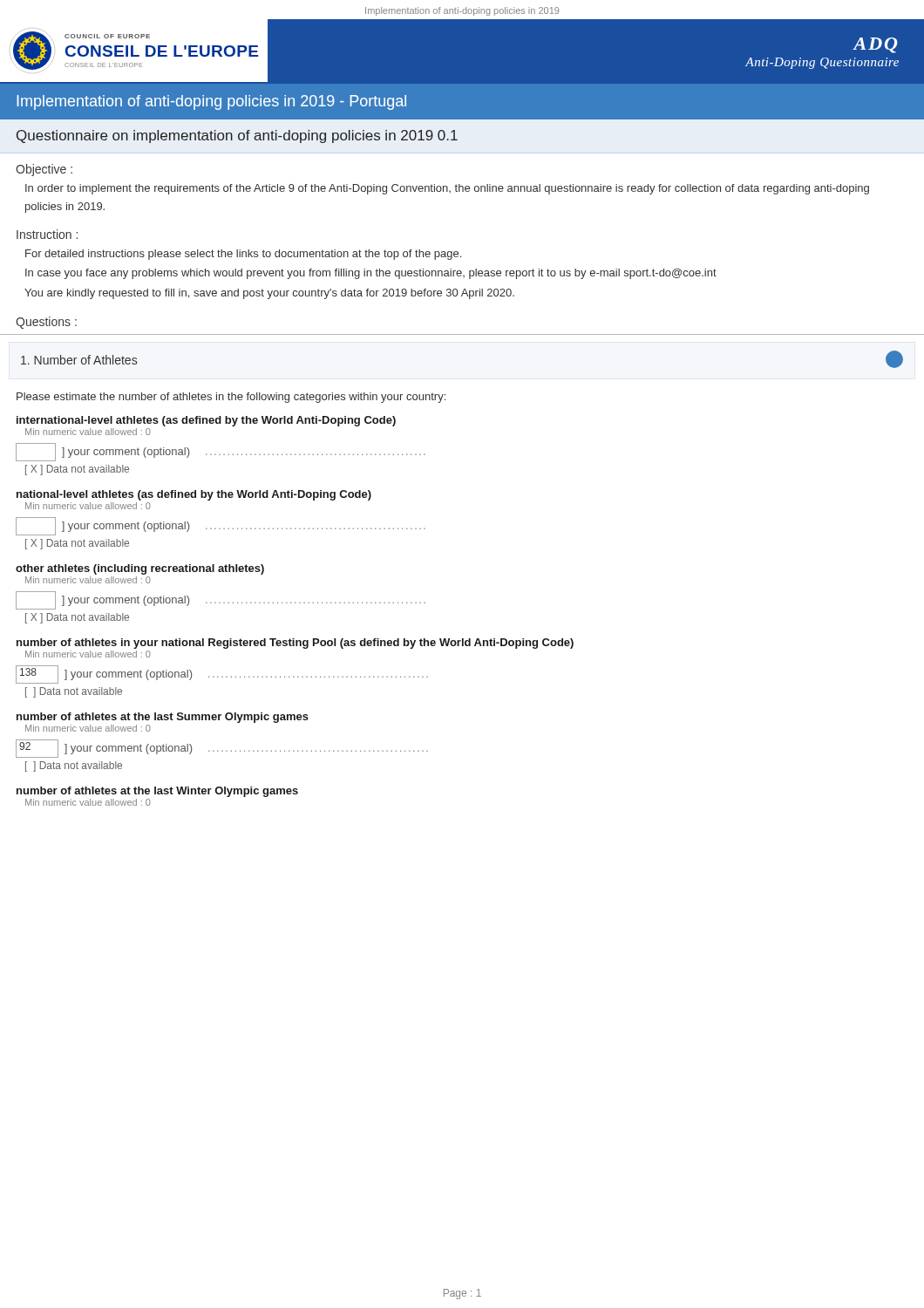Screen dimensions: 1308x924
Task: Find a logo
Action: point(462,51)
